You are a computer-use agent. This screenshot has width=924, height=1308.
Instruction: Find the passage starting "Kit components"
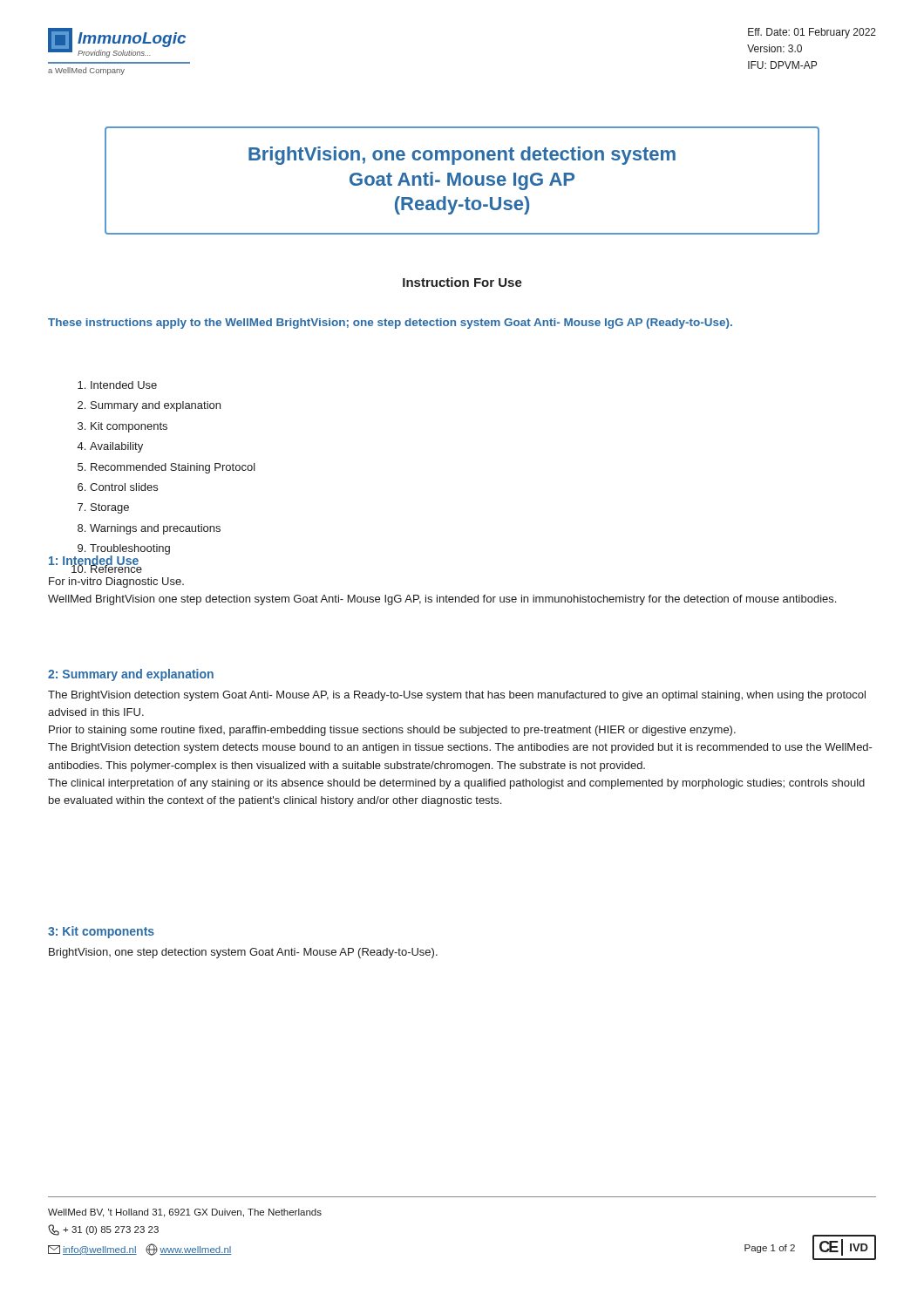point(129,426)
